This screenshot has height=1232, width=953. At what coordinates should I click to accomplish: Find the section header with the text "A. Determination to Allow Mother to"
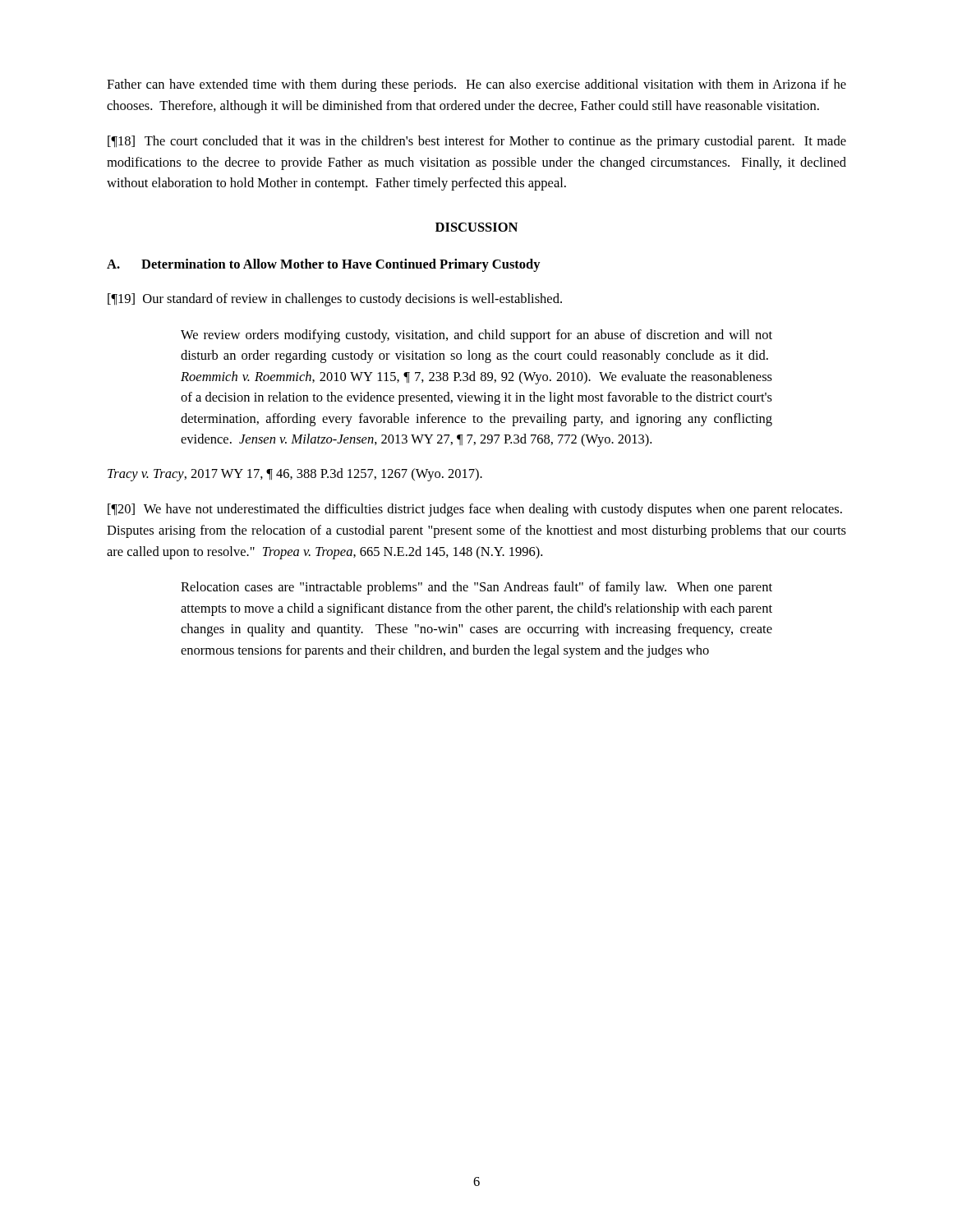[x=323, y=265]
